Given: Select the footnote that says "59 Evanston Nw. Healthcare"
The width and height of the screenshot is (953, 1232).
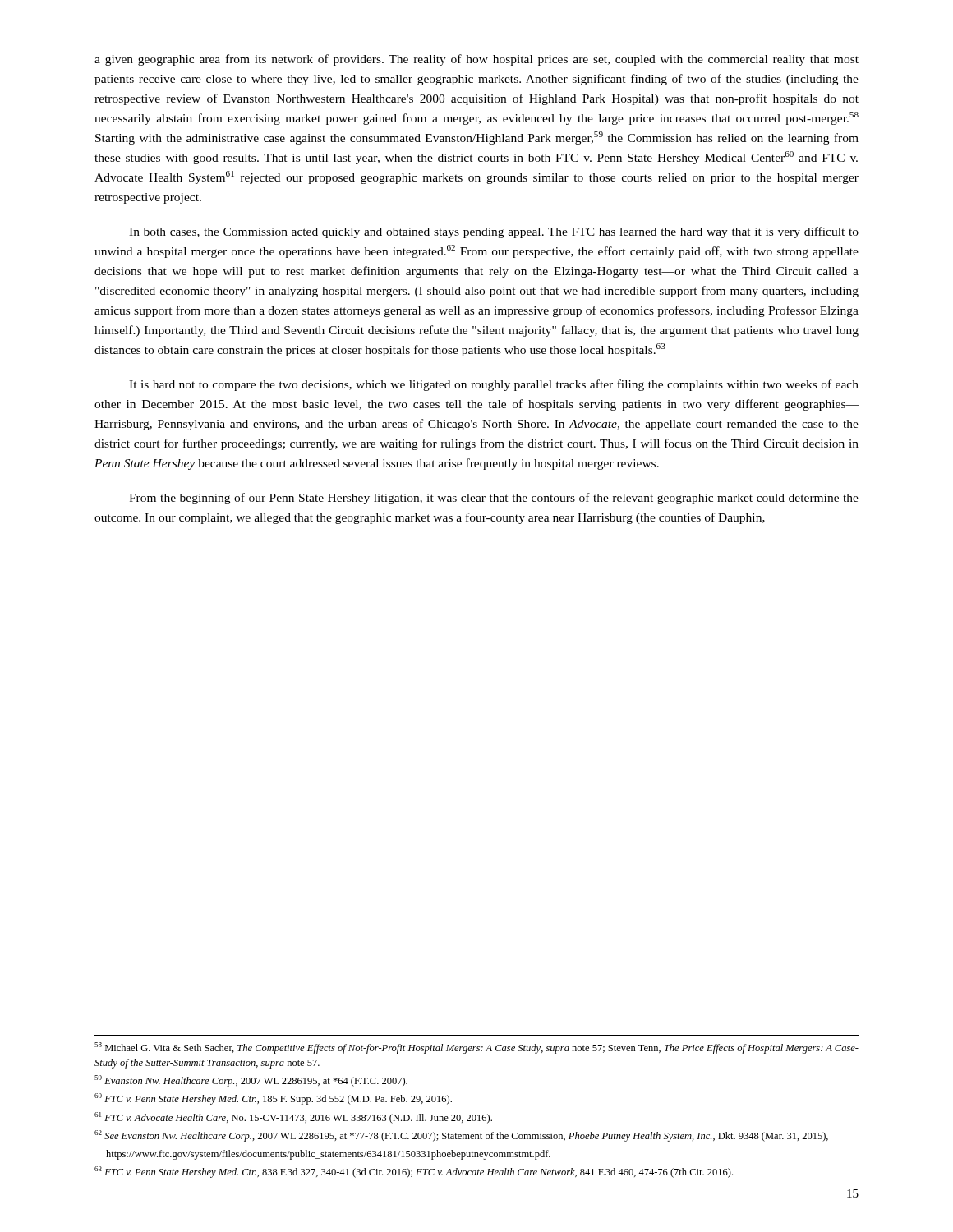Looking at the screenshot, I should coord(251,1080).
